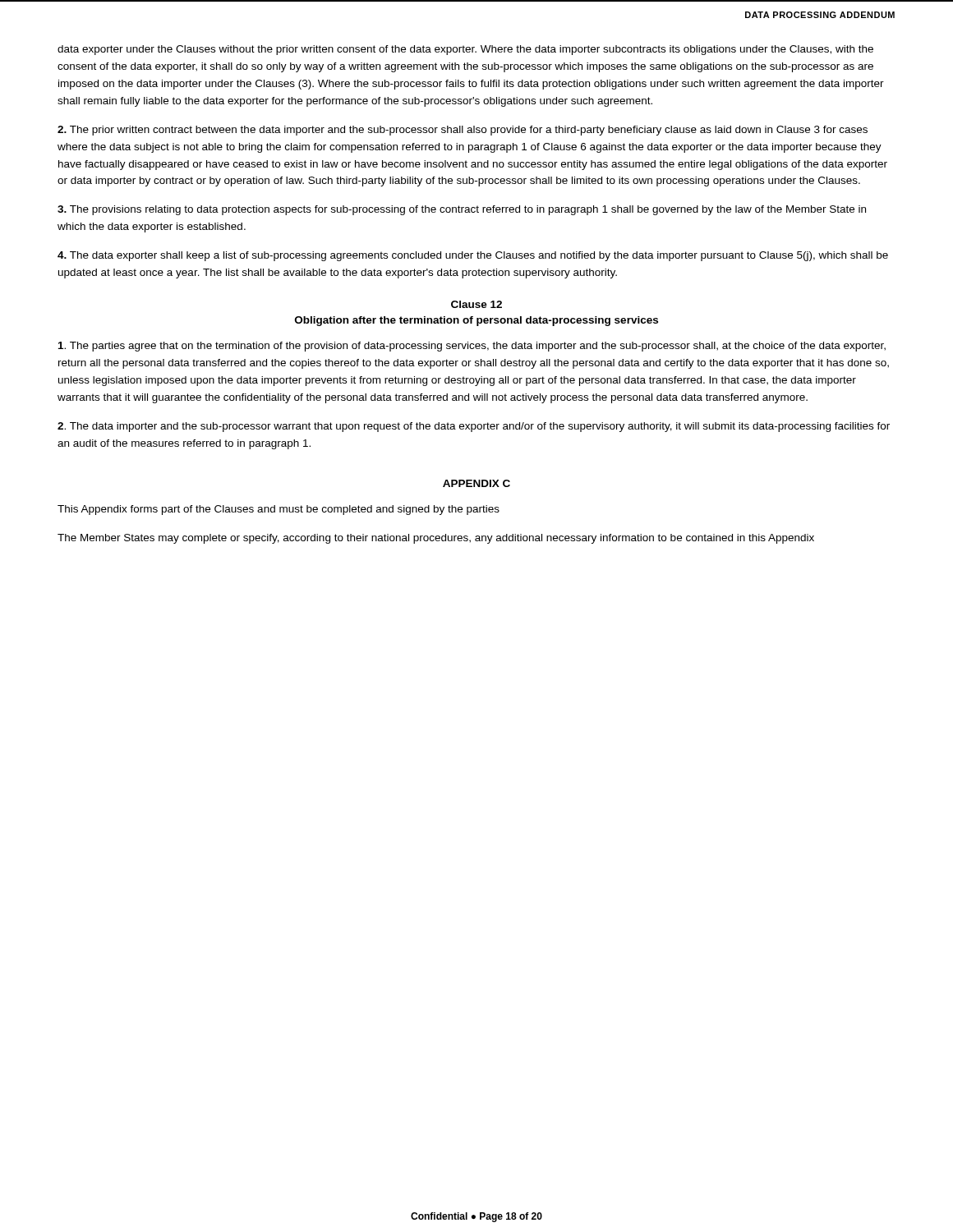953x1232 pixels.
Task: Locate the block starting "Obligation after the termination of personal data-processing services"
Action: [x=476, y=320]
